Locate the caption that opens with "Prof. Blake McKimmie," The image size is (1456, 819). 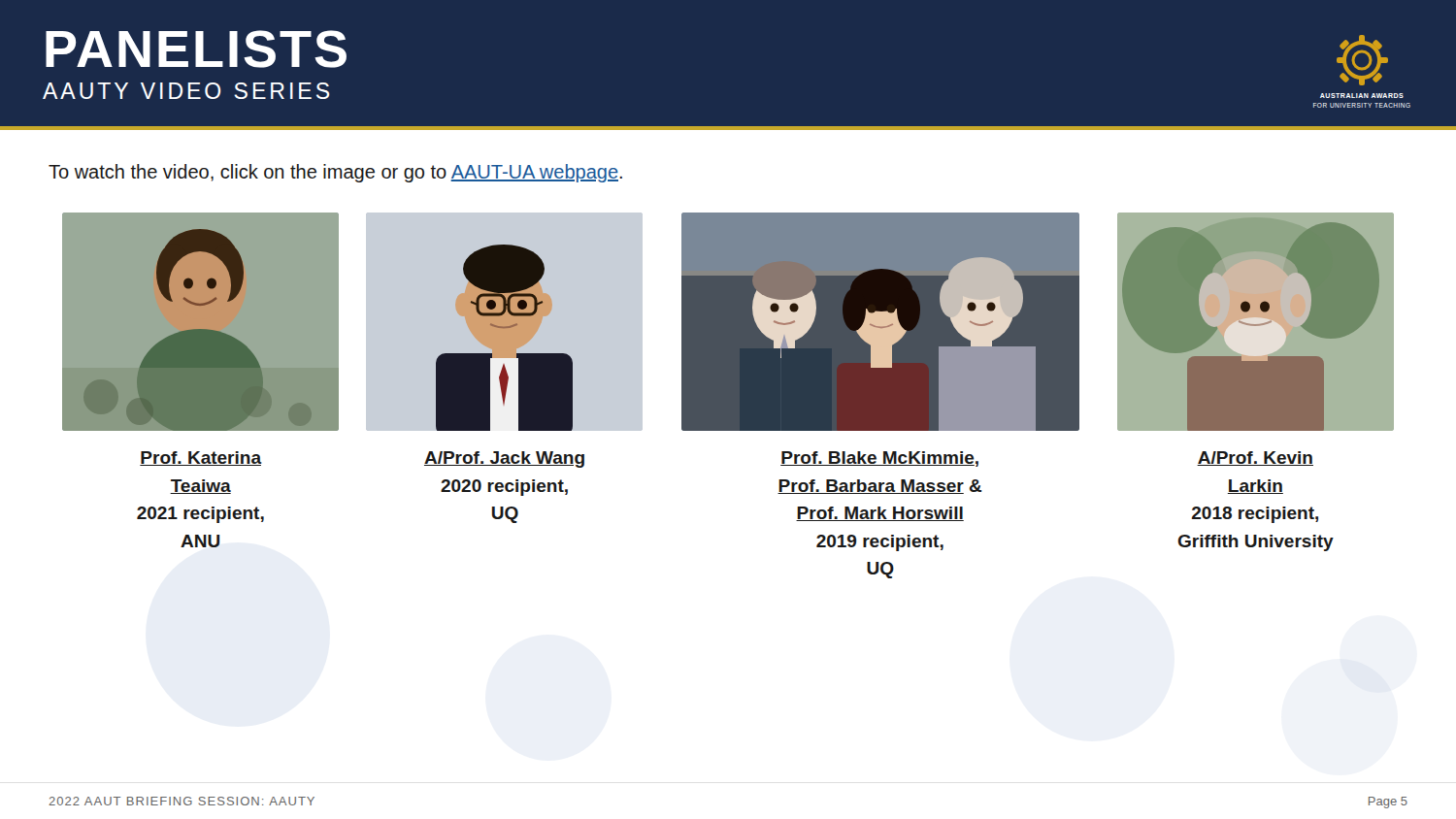tap(880, 513)
